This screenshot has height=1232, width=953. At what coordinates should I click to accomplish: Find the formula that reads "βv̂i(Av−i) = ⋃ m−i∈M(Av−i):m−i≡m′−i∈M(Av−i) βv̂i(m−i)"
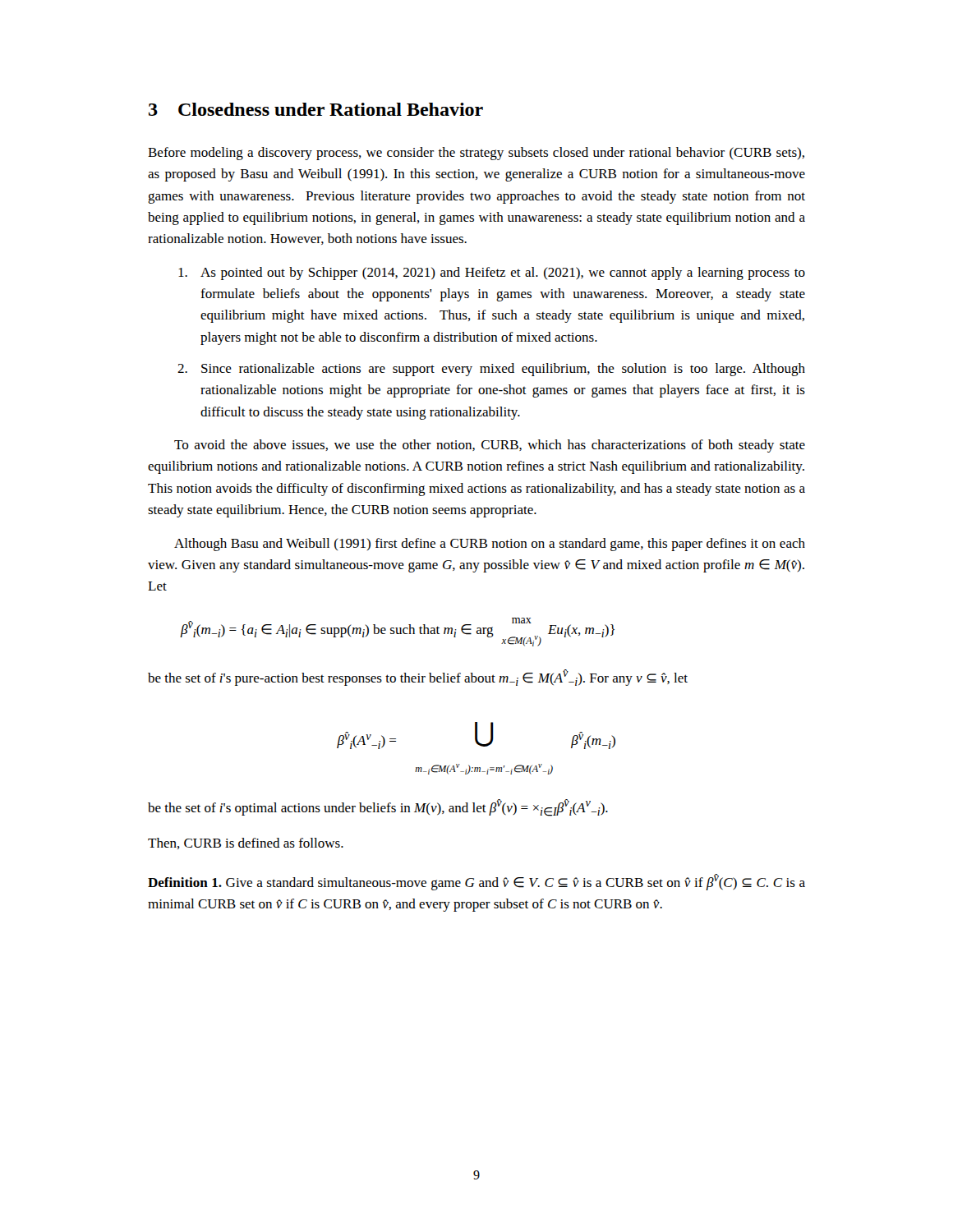click(x=476, y=742)
